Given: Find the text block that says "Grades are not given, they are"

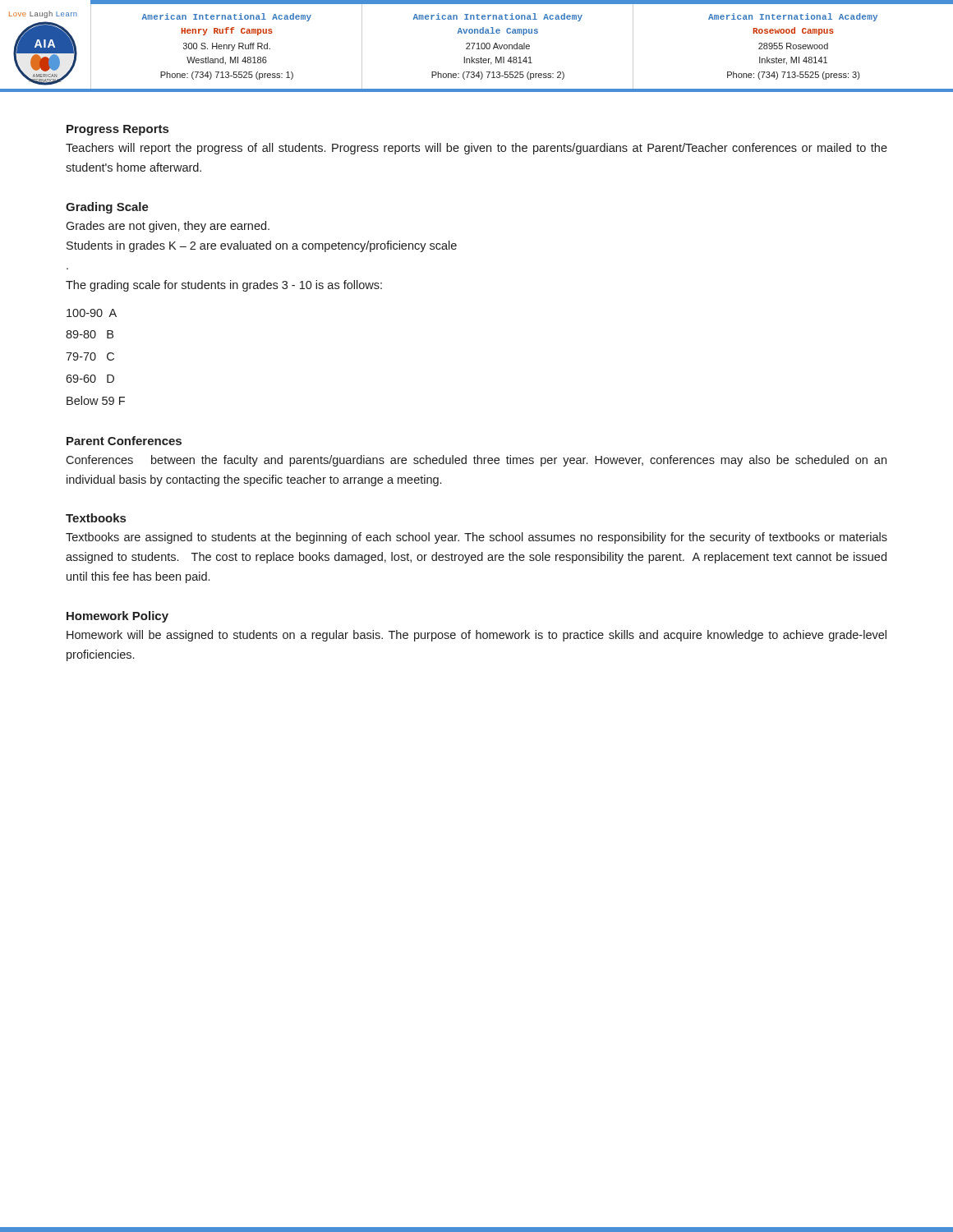Looking at the screenshot, I should pos(168,226).
